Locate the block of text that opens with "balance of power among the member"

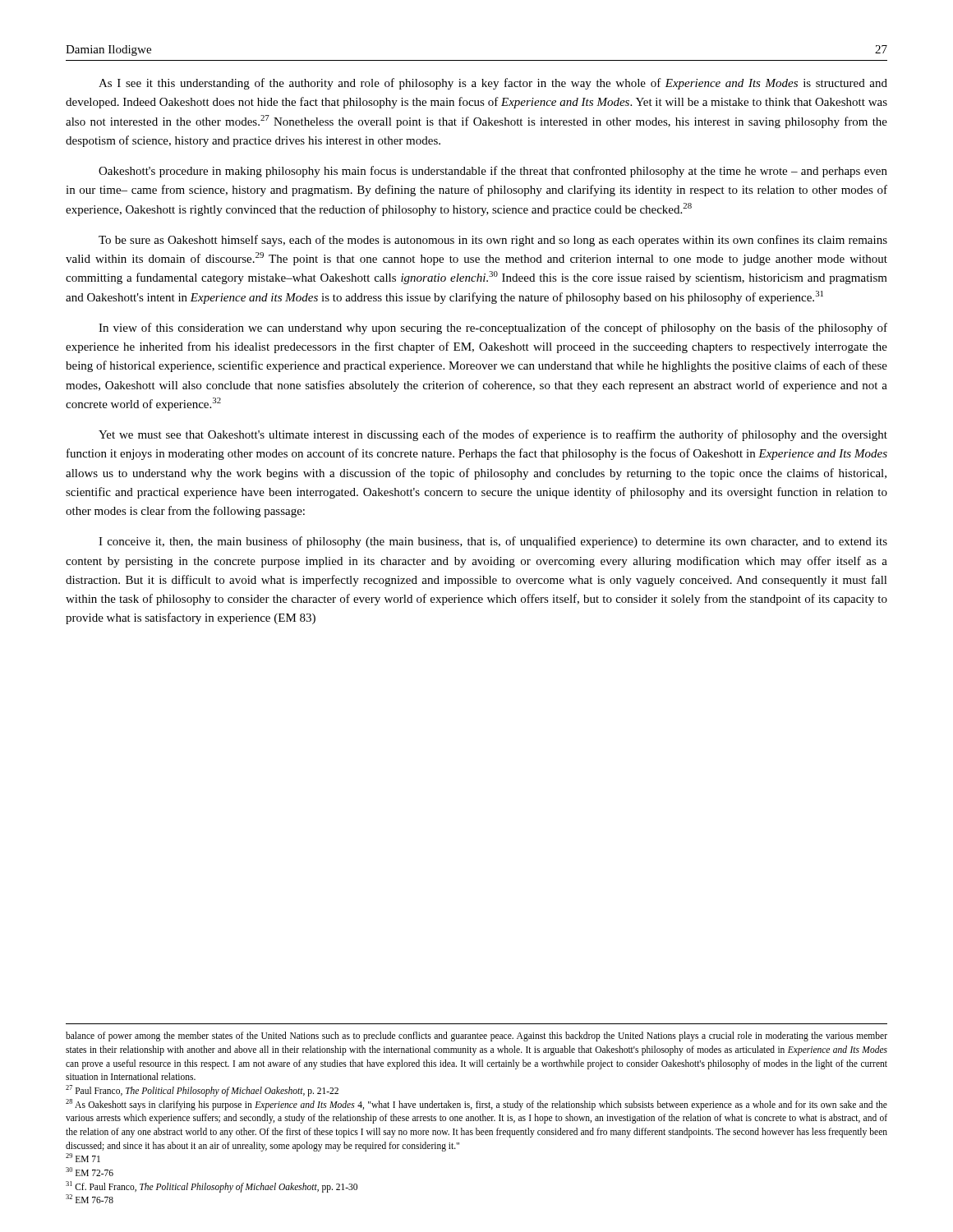(x=476, y=1057)
